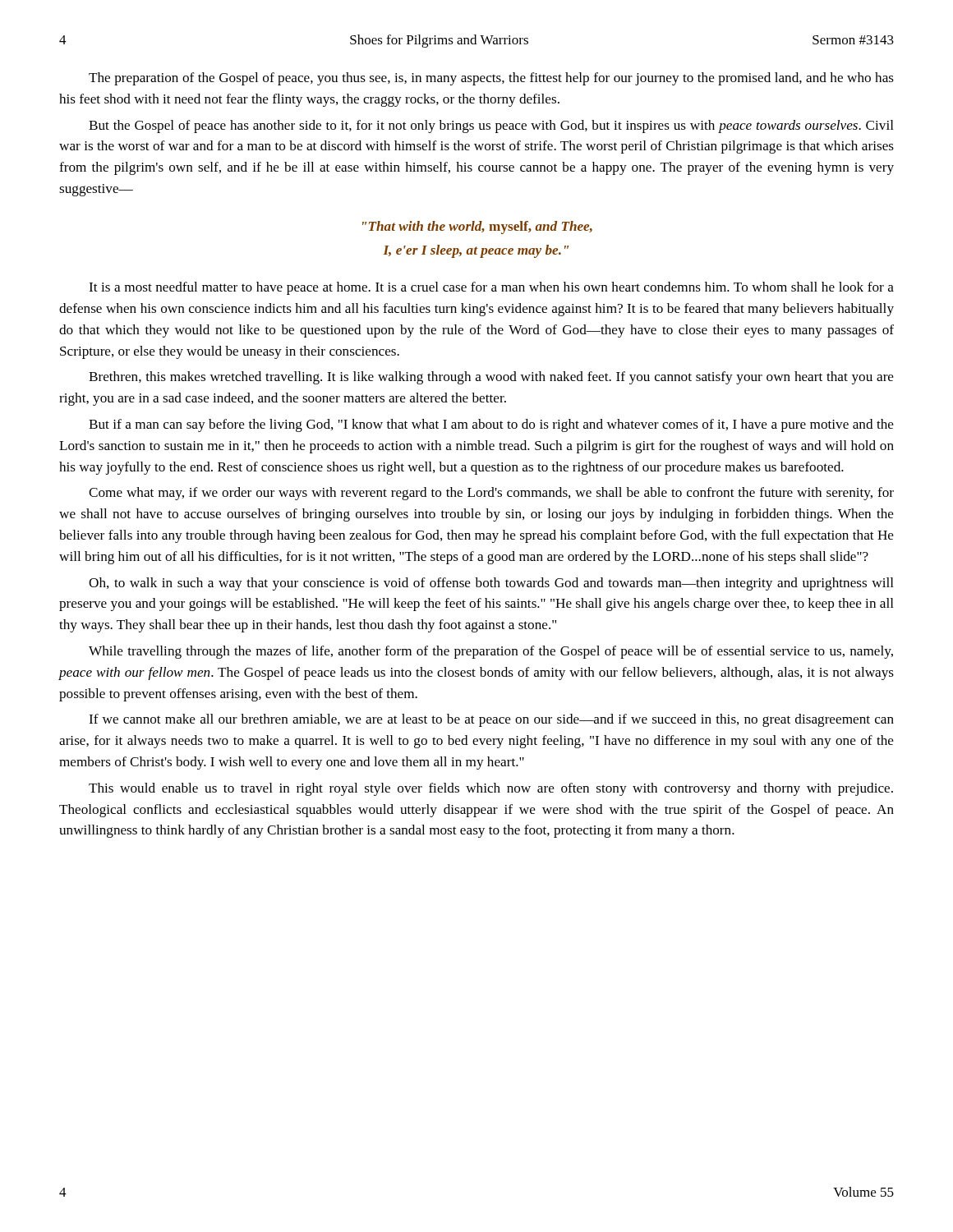Find the region starting "If we cannot make all our brethren amiable,"
This screenshot has height=1232, width=953.
point(476,741)
